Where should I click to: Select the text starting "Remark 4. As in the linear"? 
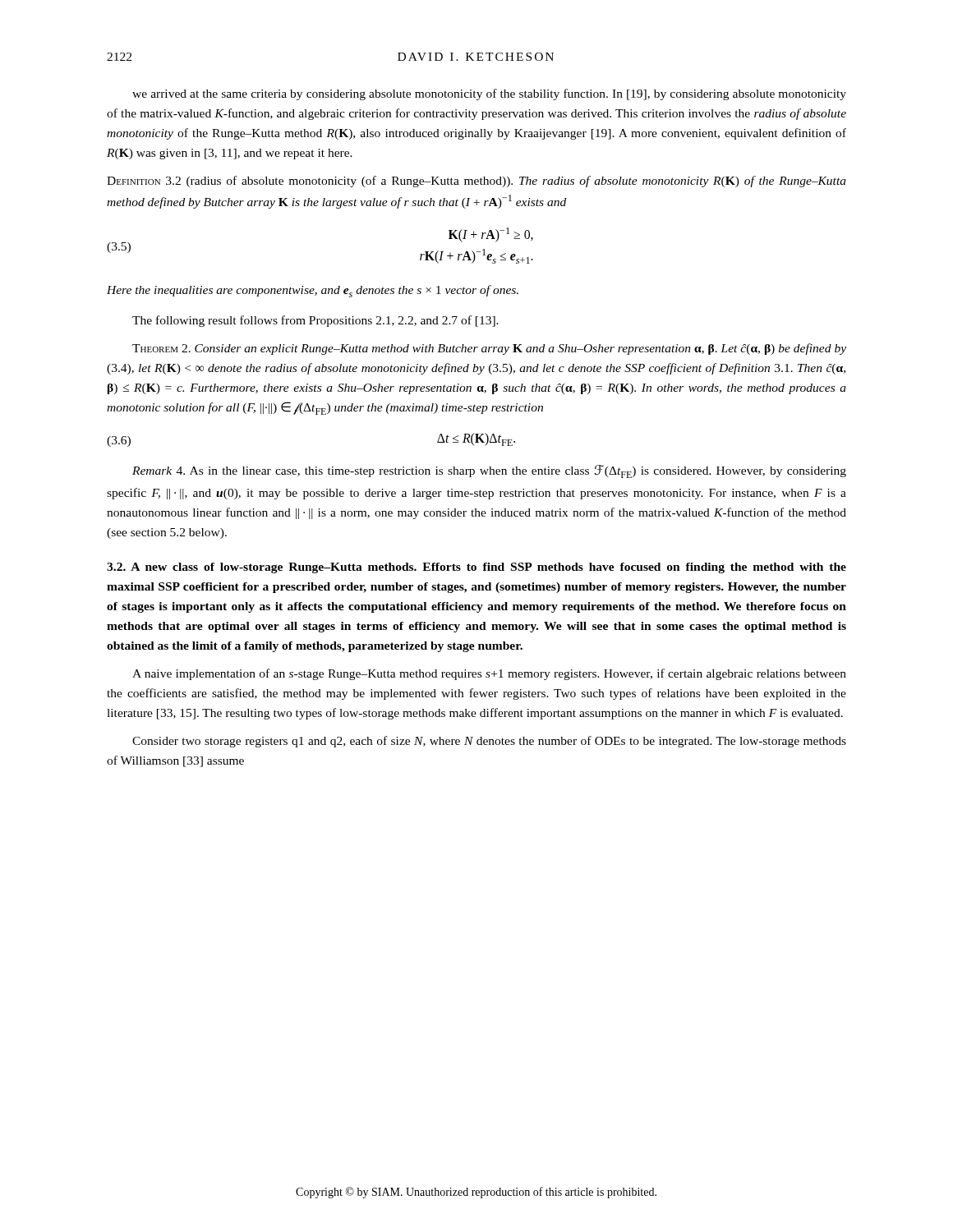[476, 501]
